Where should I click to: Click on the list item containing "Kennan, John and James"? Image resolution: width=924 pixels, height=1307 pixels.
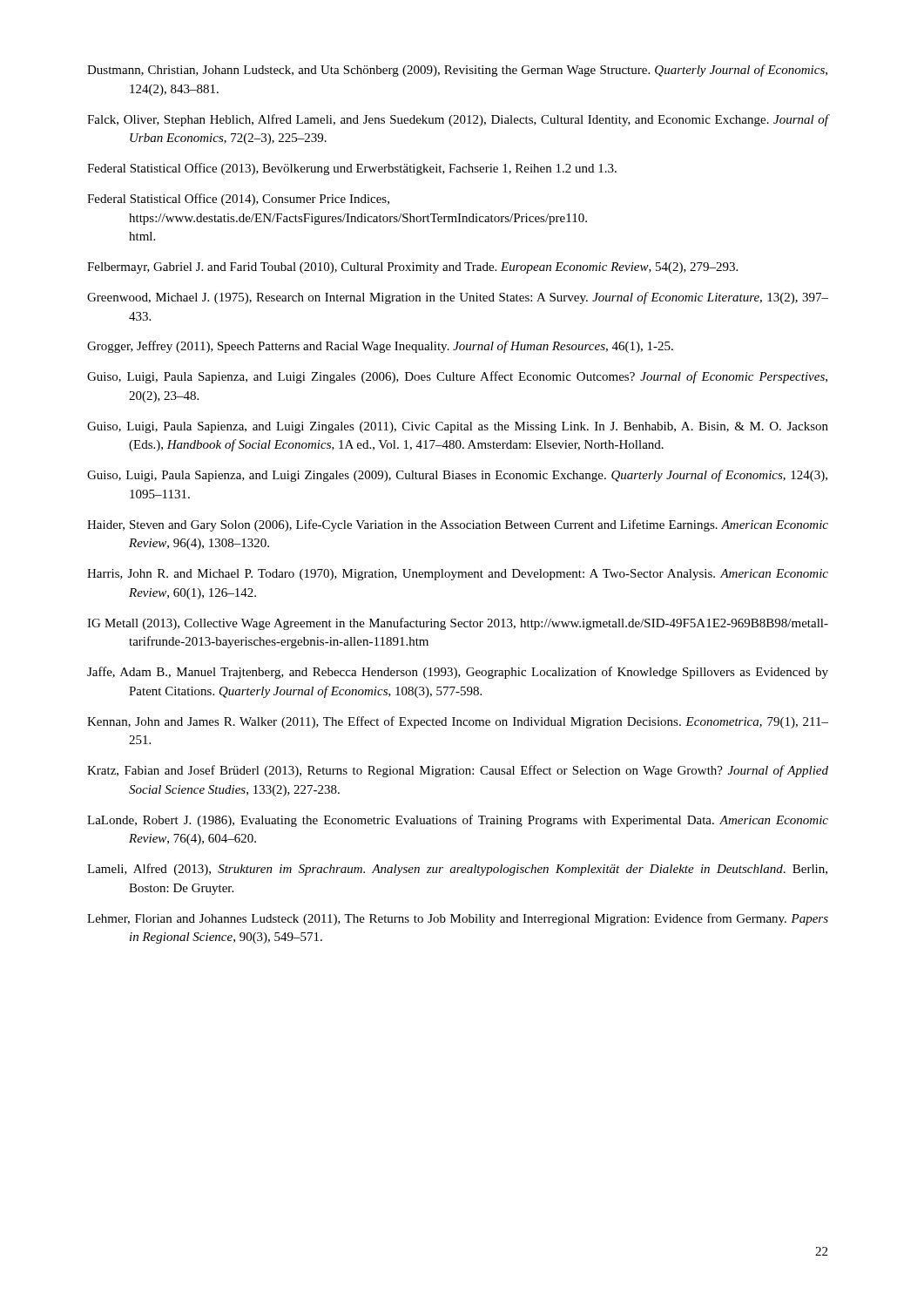pyautogui.click(x=458, y=730)
